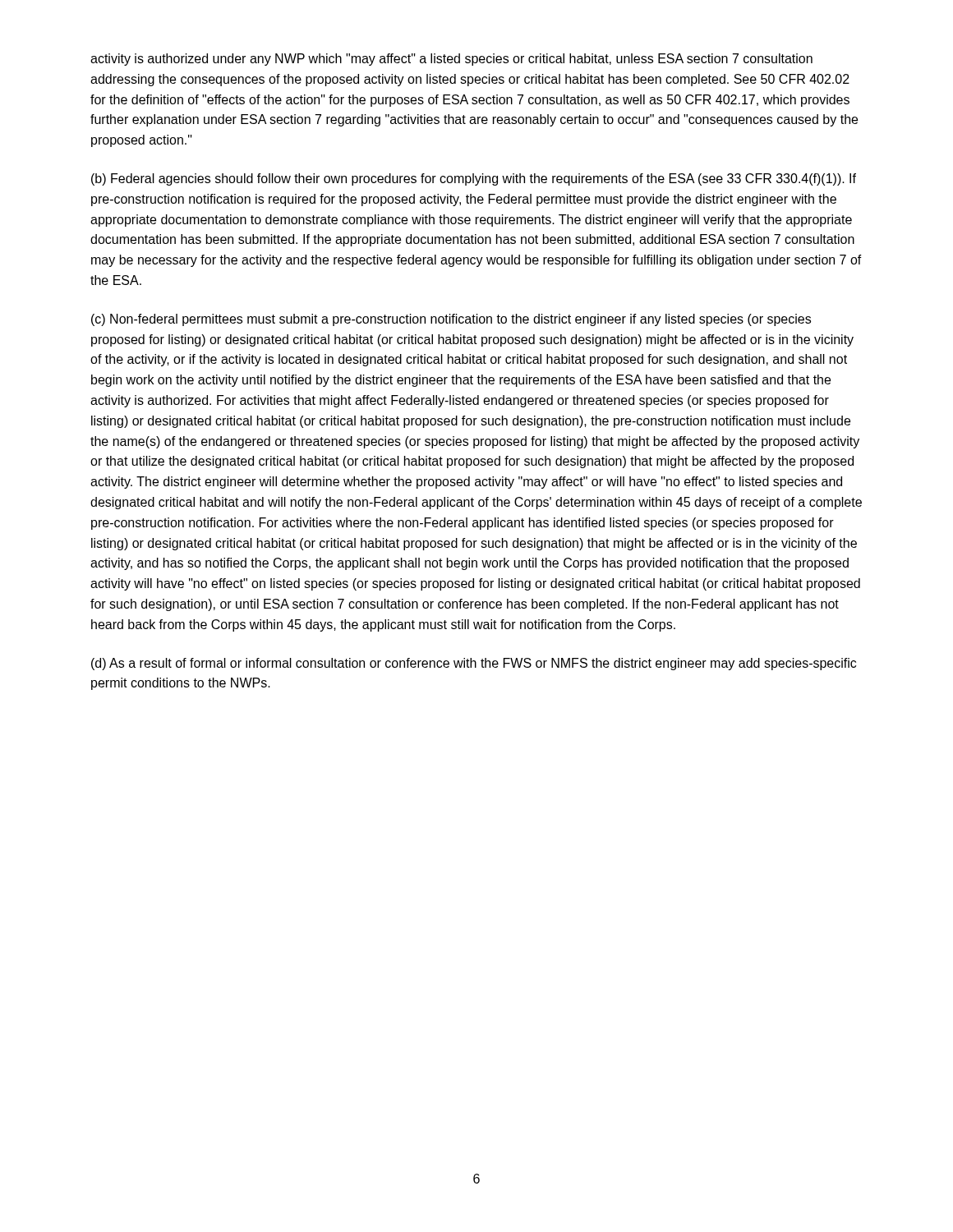Navigate to the text starting "(b) Federal agencies should follow their own procedures"
The image size is (953, 1232).
(x=476, y=230)
